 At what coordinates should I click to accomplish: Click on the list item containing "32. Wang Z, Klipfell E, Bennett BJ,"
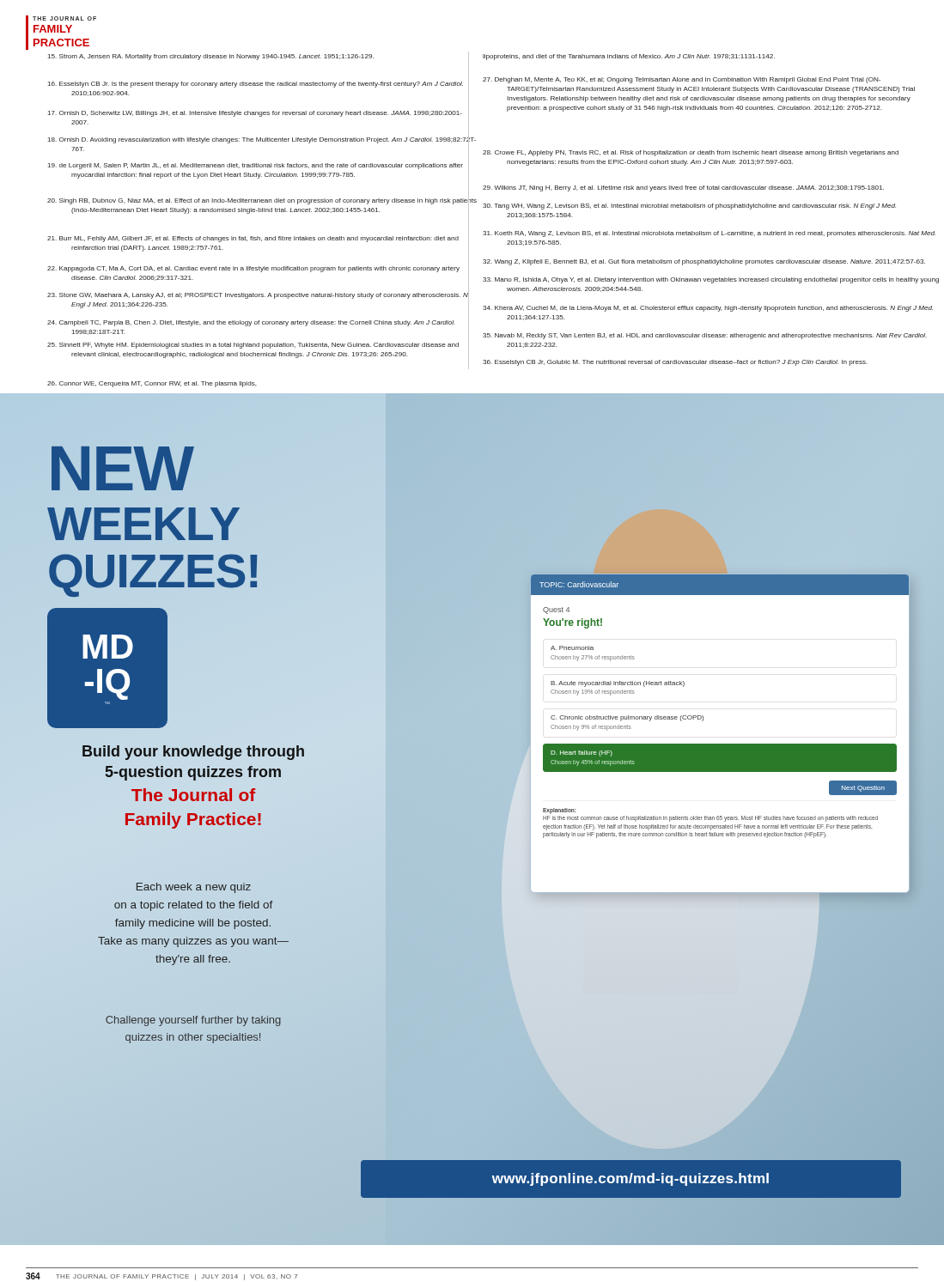704,261
